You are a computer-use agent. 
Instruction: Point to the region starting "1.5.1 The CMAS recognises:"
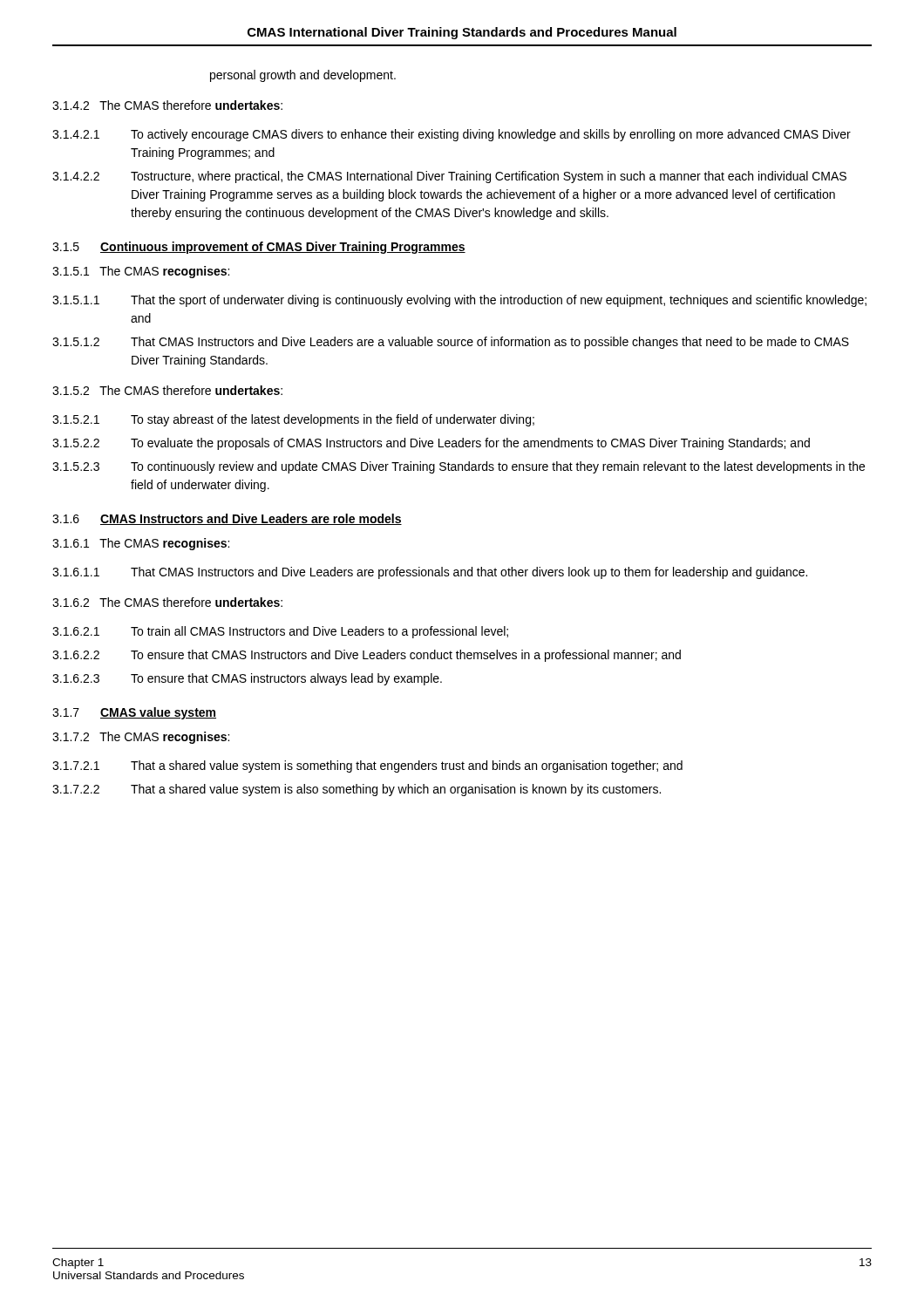click(141, 271)
